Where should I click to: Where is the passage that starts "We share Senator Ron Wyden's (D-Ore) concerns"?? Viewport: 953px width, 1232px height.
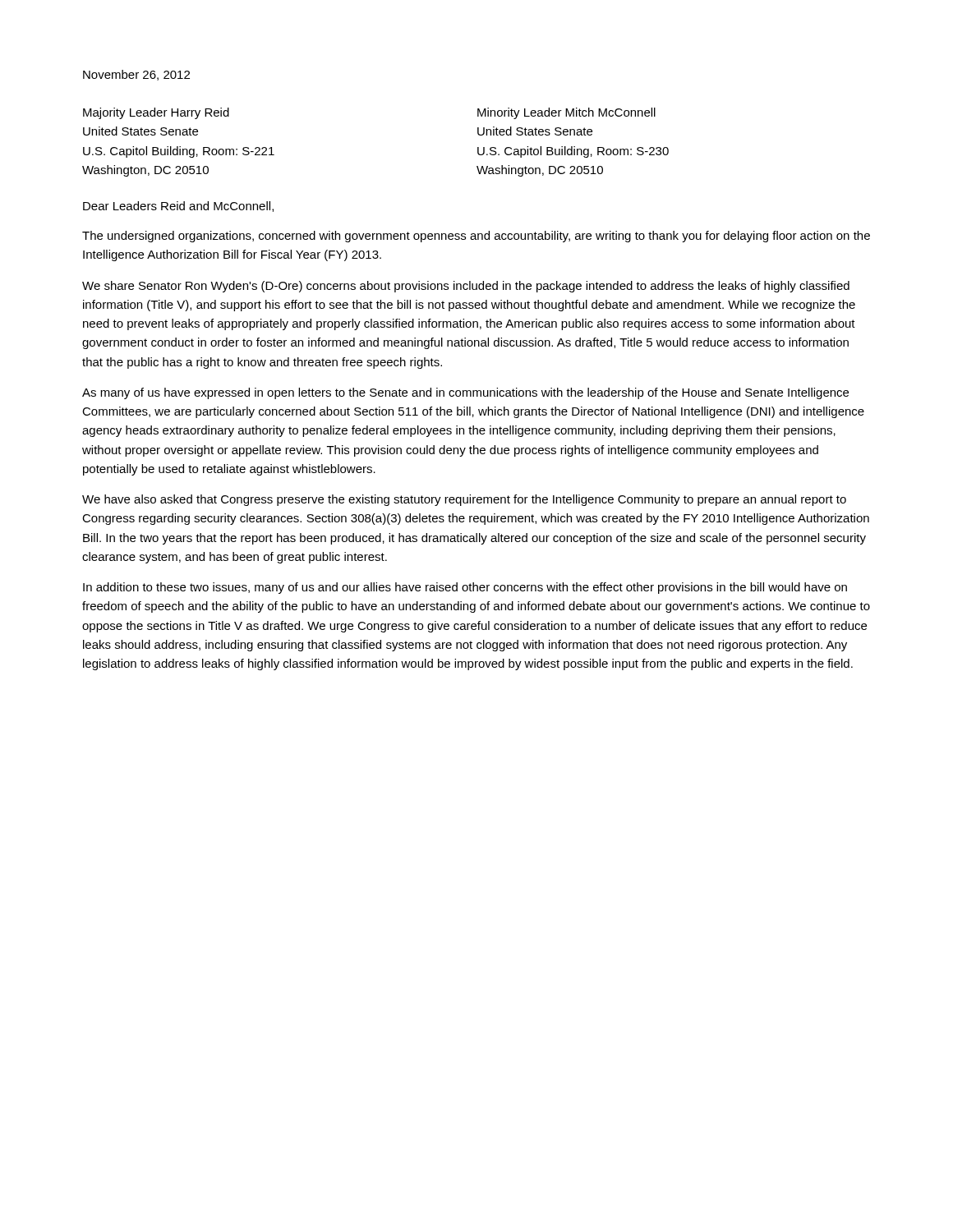click(469, 323)
